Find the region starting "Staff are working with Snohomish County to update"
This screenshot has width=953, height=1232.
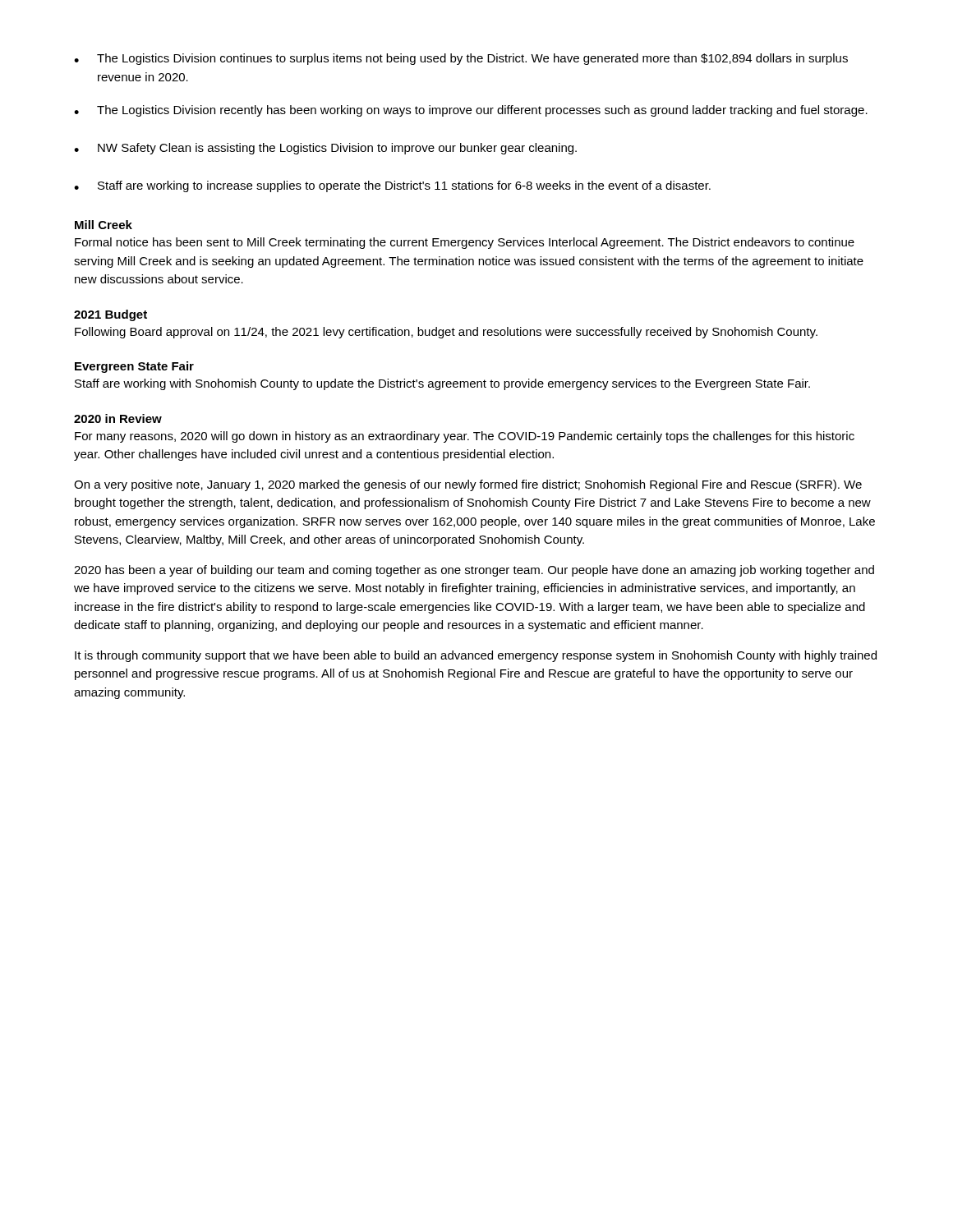(x=442, y=383)
